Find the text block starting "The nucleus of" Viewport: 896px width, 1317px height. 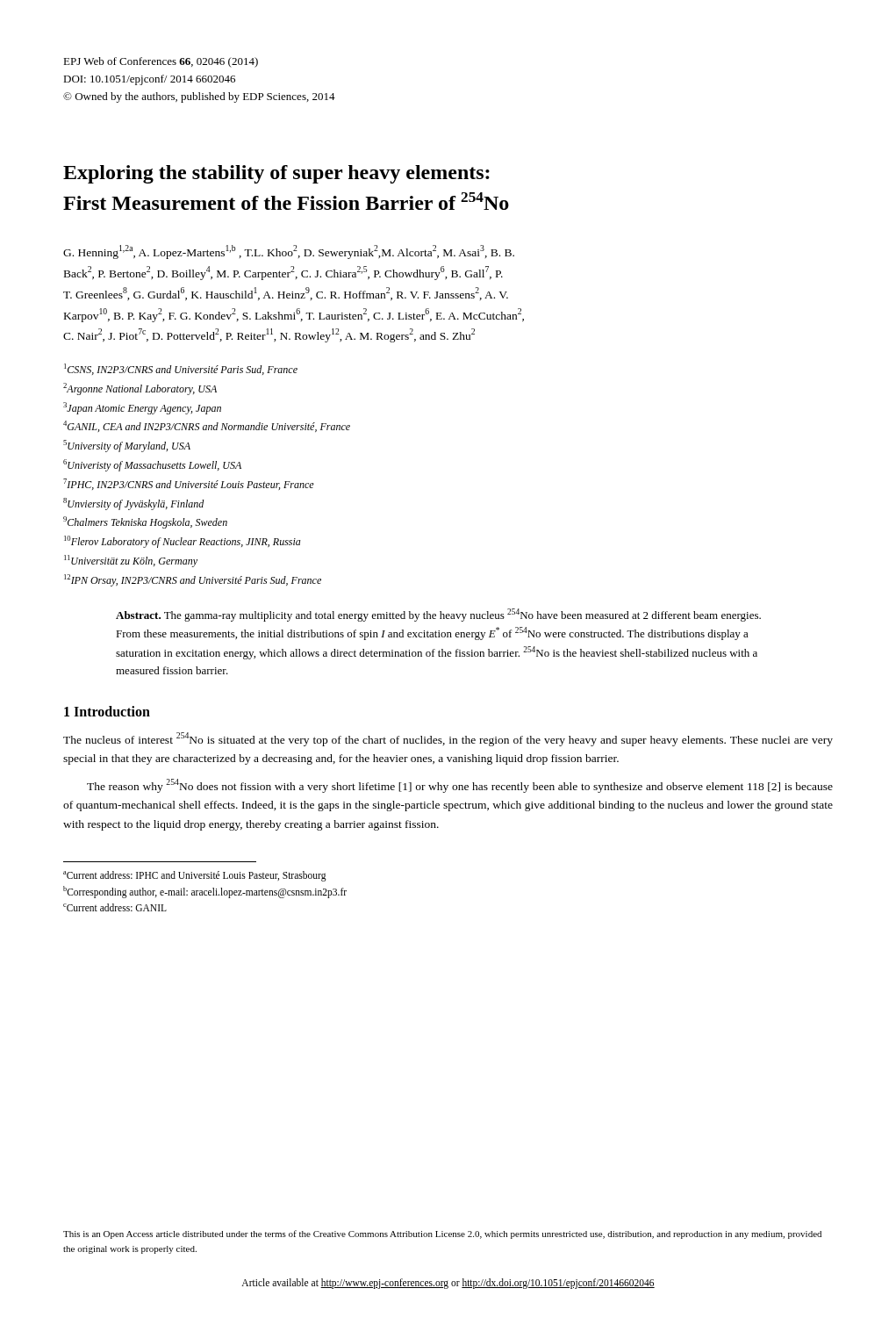pyautogui.click(x=448, y=781)
